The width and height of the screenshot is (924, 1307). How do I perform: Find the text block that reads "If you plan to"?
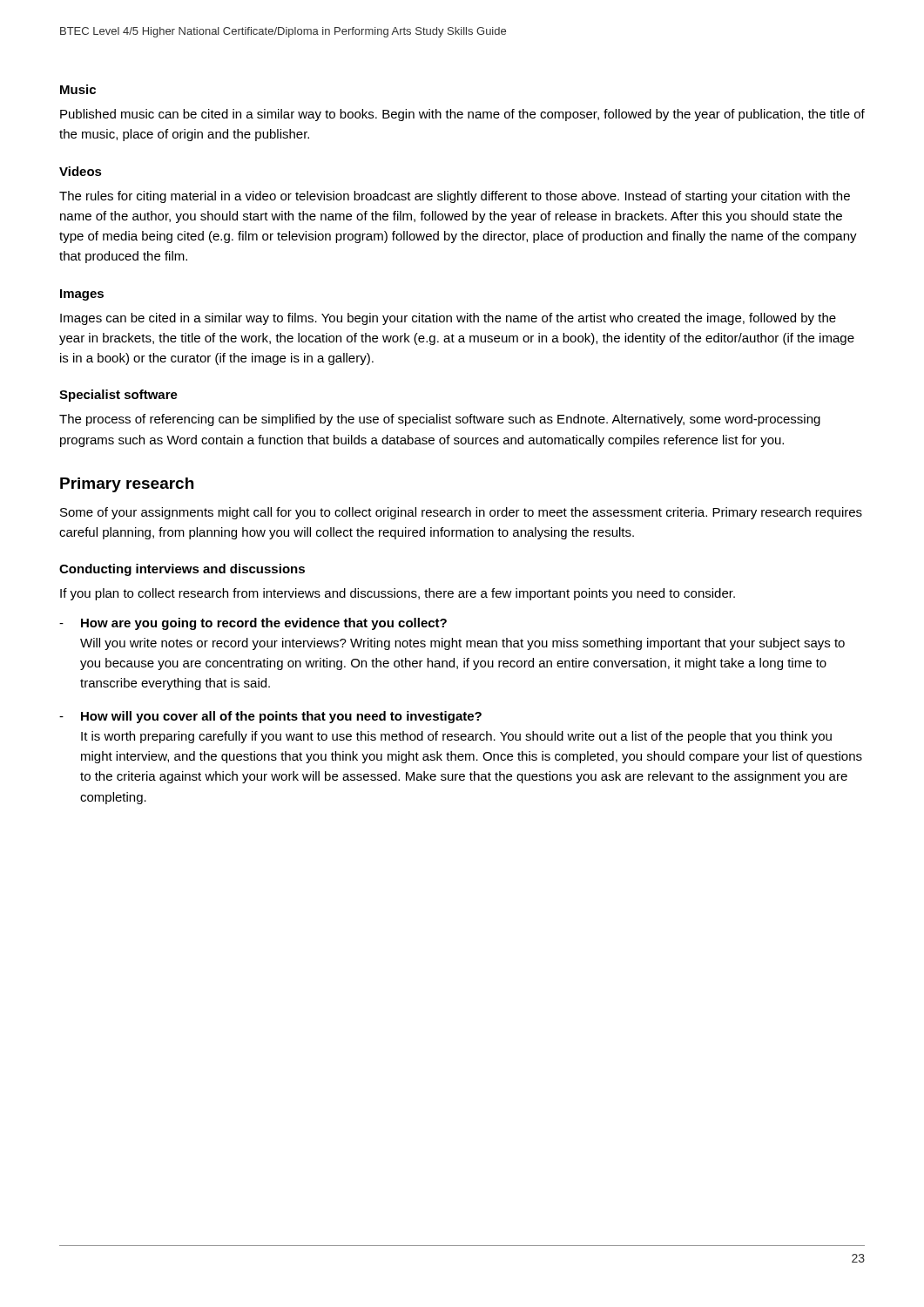[462, 593]
